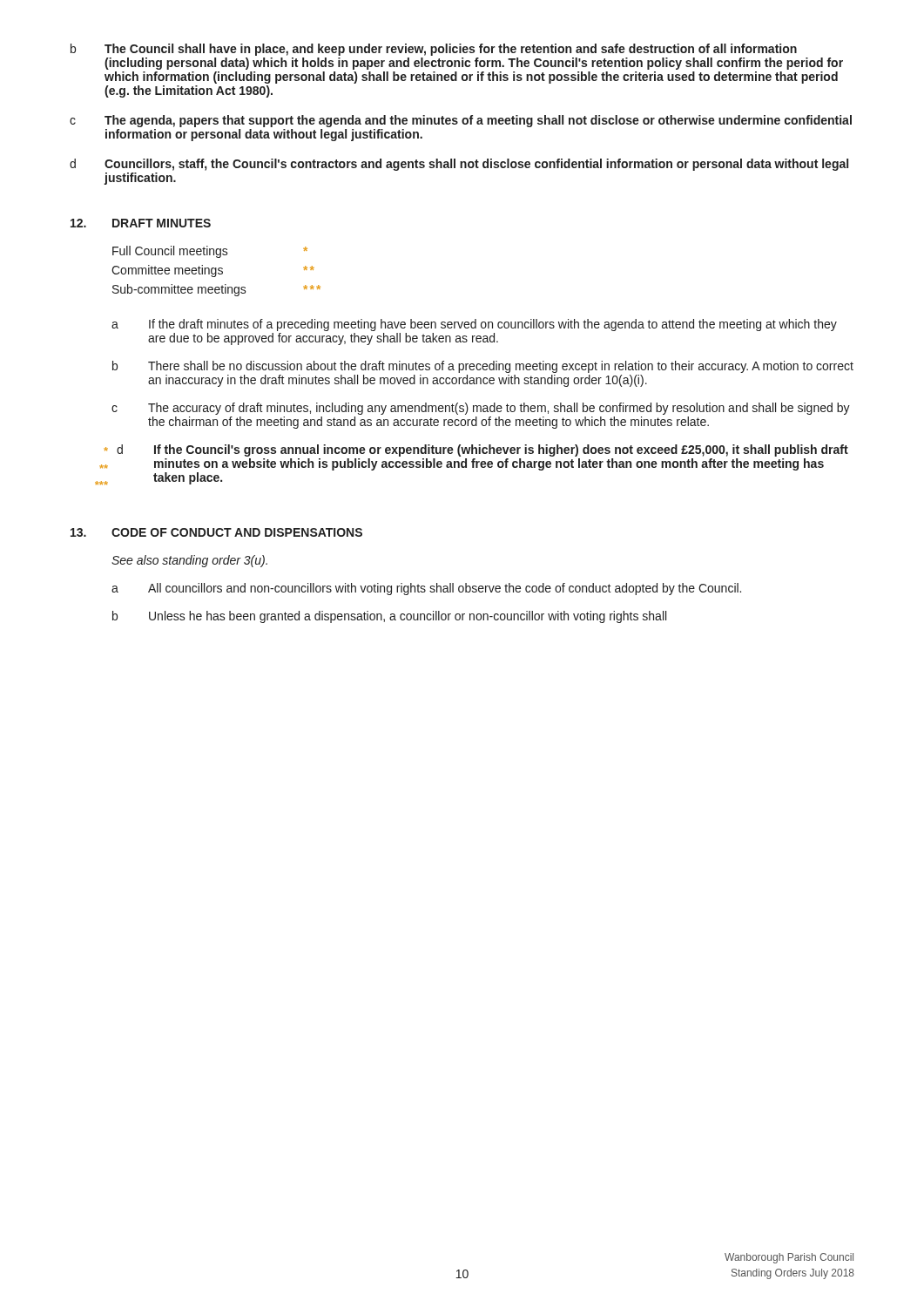Find the list item containing "b There shall be no"
The height and width of the screenshot is (1307, 924).
pos(483,373)
